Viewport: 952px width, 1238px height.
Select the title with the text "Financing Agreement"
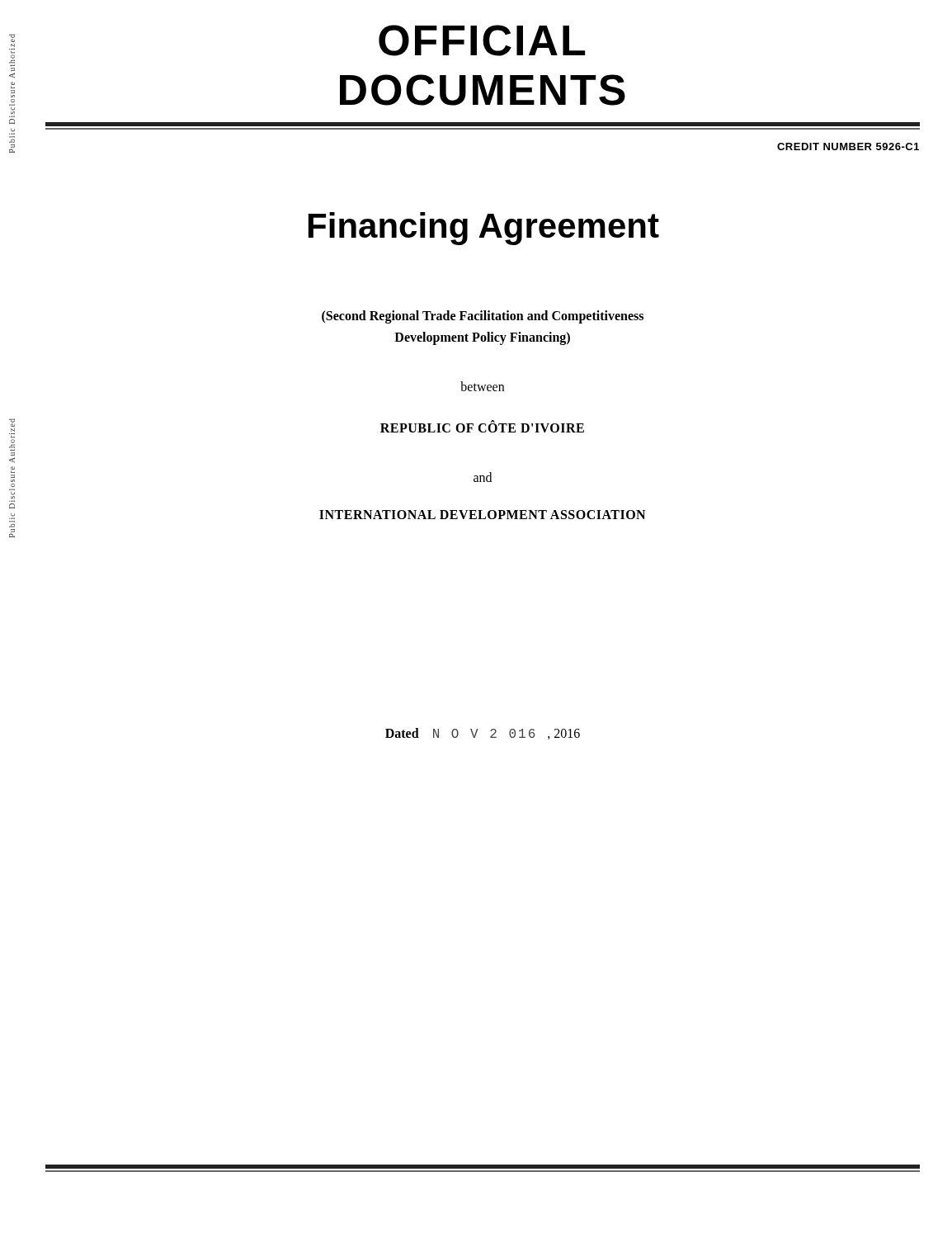point(483,226)
